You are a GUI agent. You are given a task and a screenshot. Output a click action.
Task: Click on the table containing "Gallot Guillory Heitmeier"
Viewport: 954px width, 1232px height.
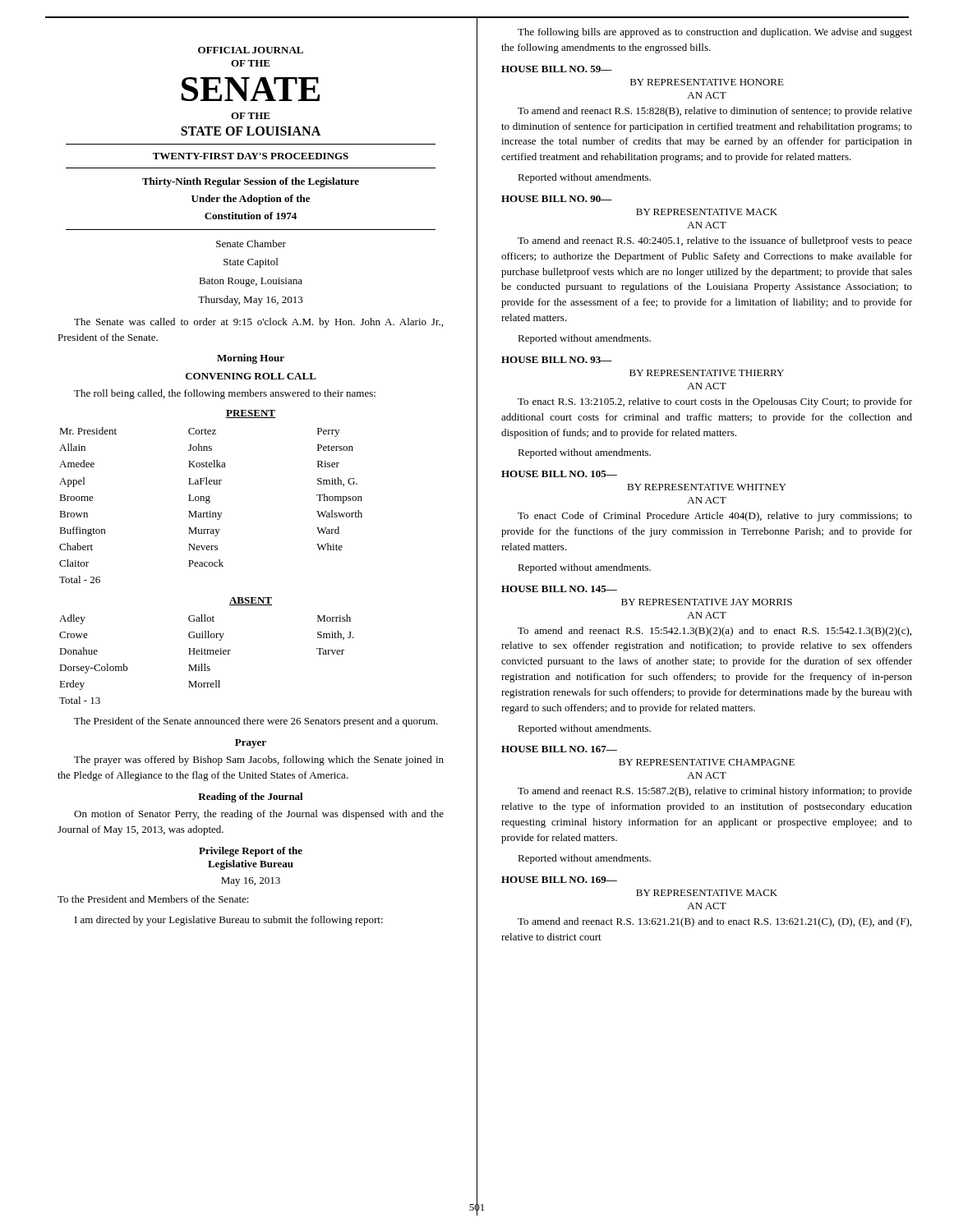251,660
